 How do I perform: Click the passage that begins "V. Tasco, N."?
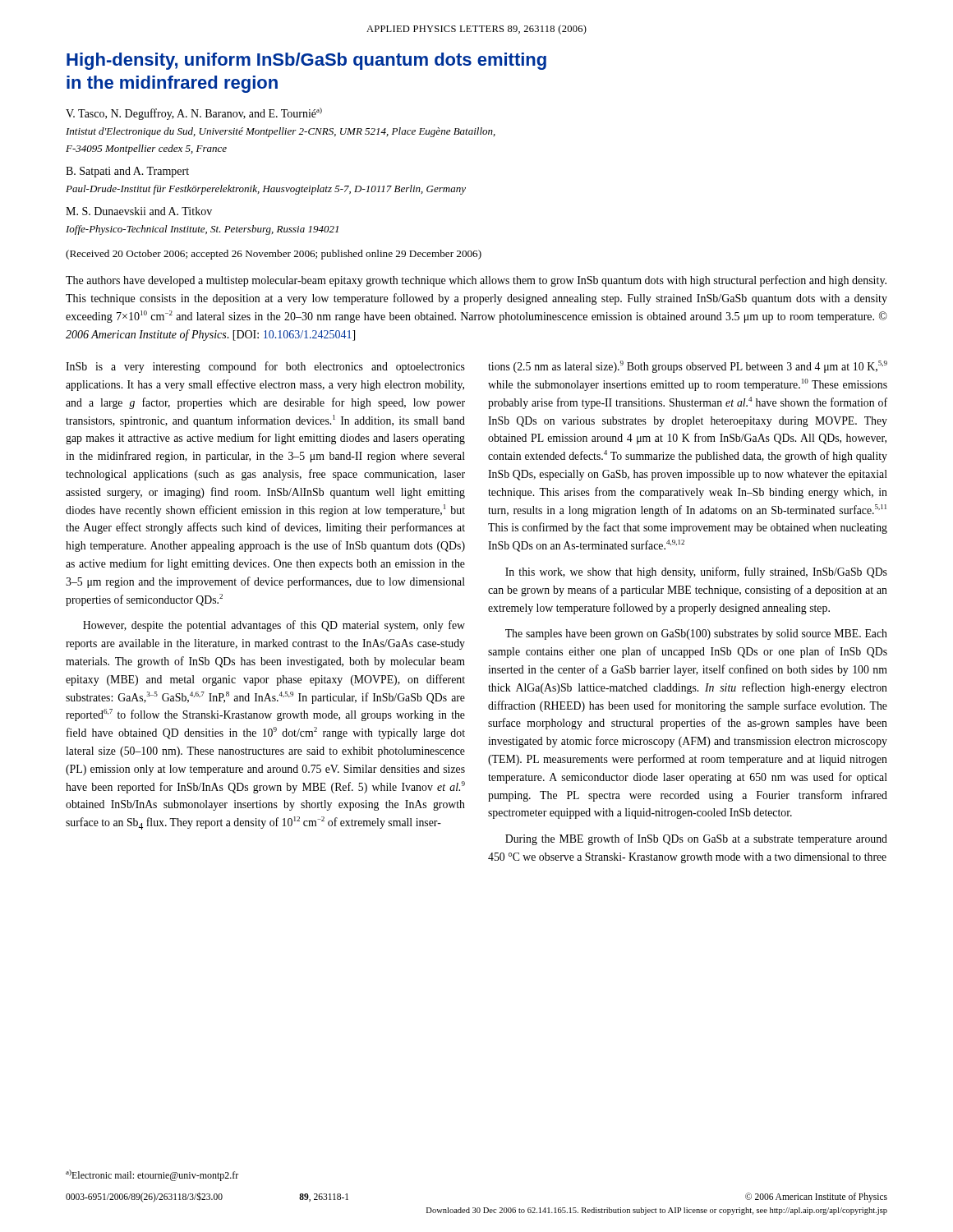tap(281, 130)
